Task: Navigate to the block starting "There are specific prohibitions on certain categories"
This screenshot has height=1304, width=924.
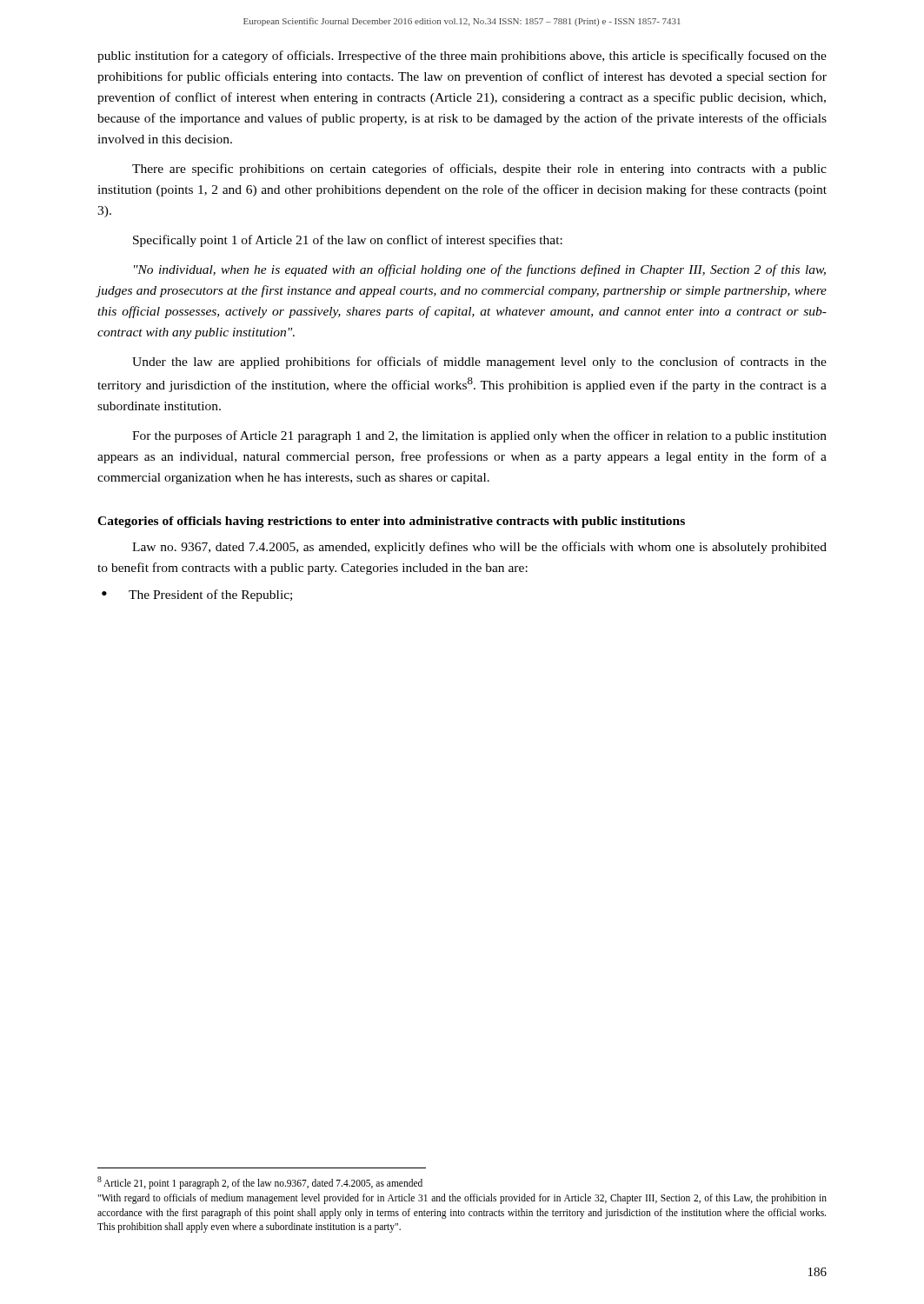Action: click(462, 190)
